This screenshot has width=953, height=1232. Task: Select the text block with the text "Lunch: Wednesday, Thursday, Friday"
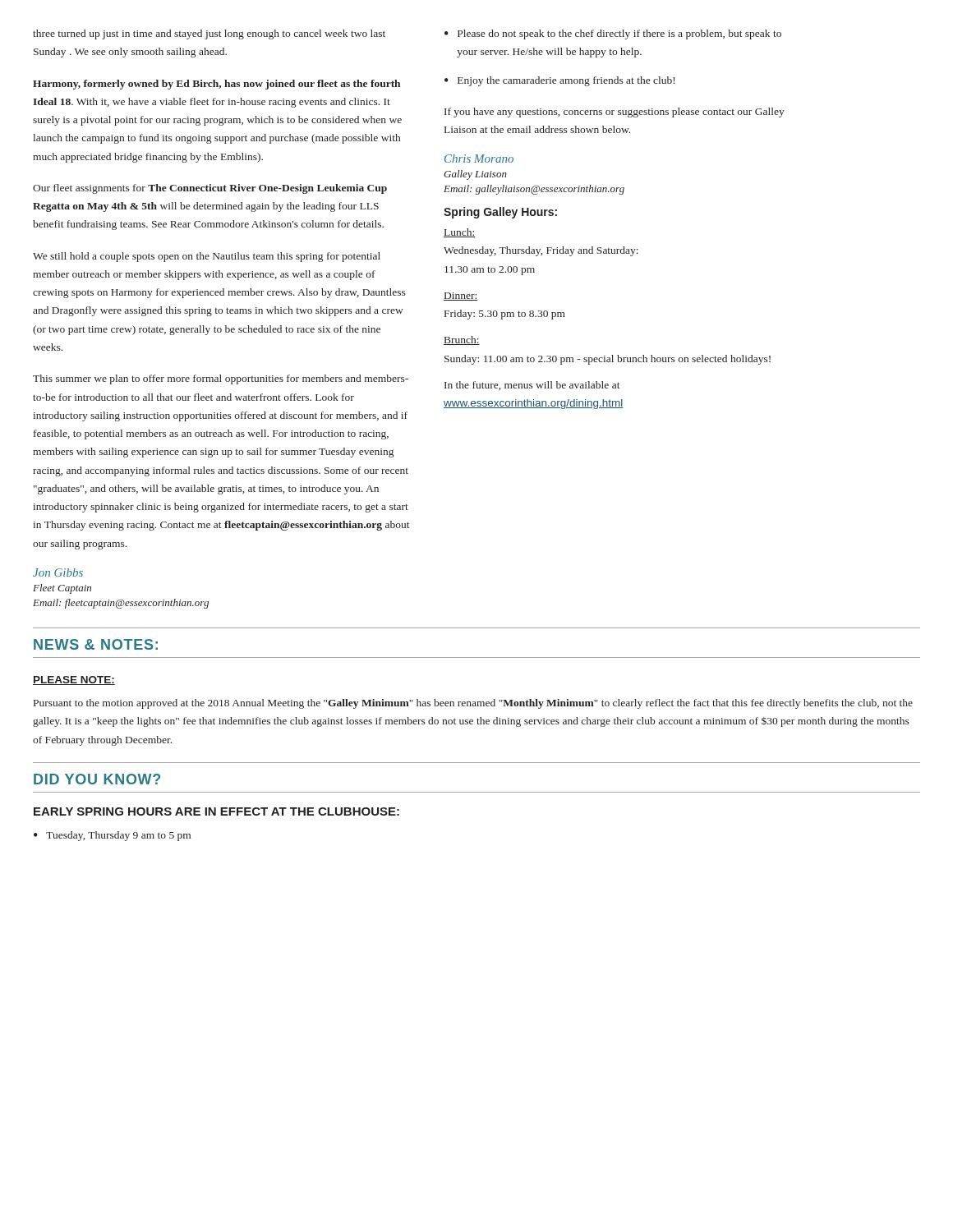pos(541,250)
